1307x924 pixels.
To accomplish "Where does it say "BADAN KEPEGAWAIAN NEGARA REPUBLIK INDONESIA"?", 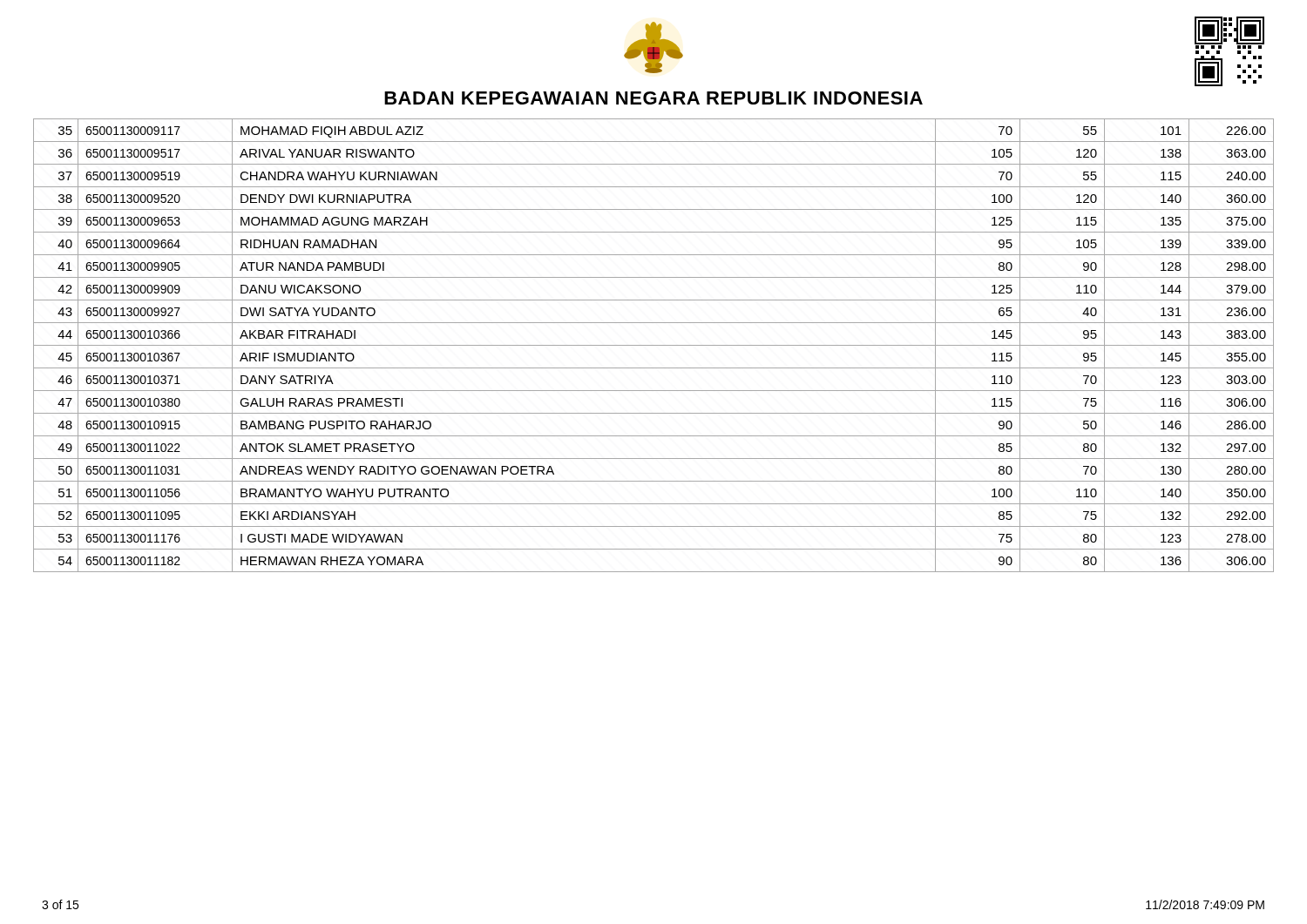I will click(x=654, y=98).
